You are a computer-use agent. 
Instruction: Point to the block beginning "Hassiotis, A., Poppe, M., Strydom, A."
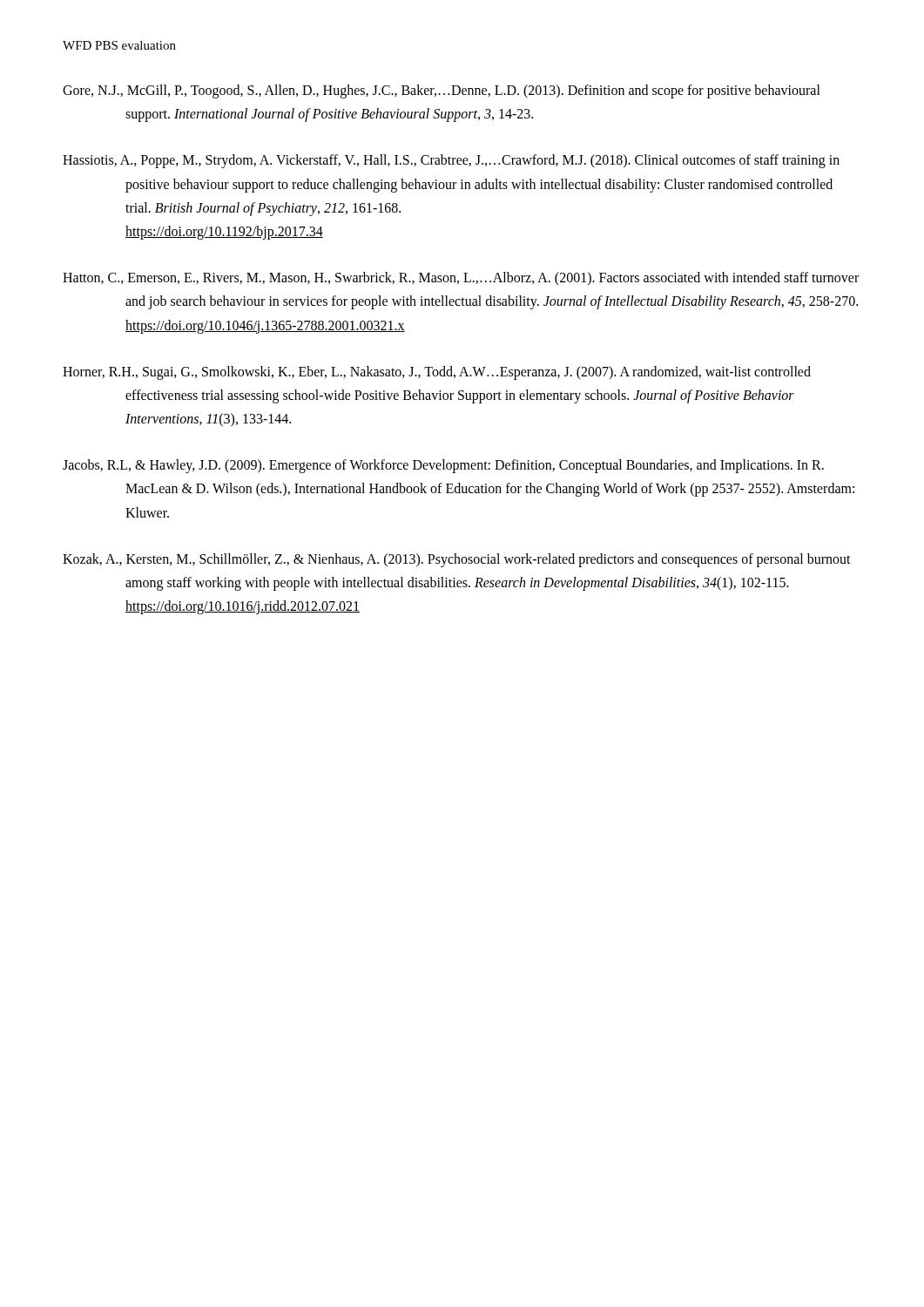(x=462, y=196)
